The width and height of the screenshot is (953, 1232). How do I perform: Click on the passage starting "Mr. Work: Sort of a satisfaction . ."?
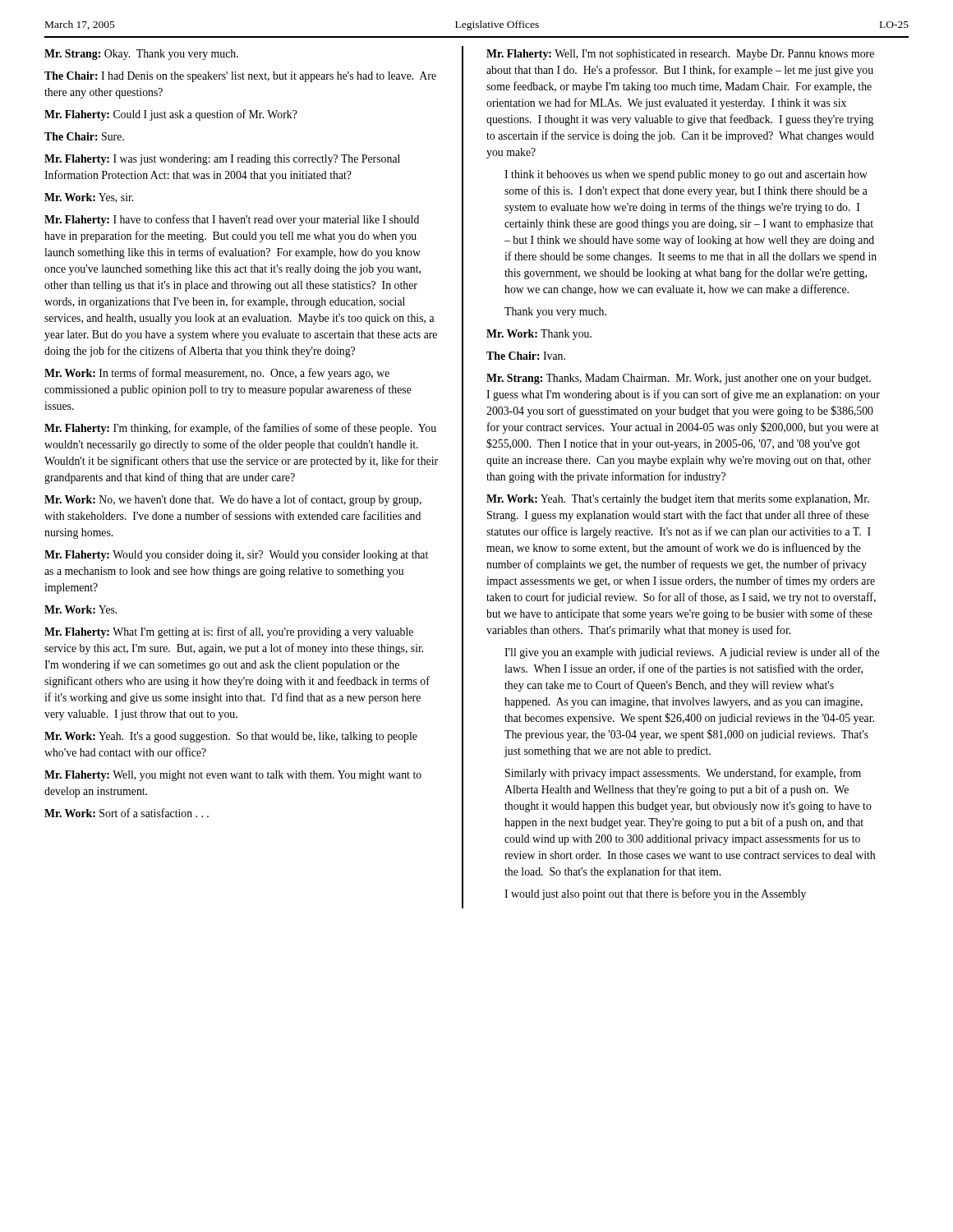coord(127,813)
